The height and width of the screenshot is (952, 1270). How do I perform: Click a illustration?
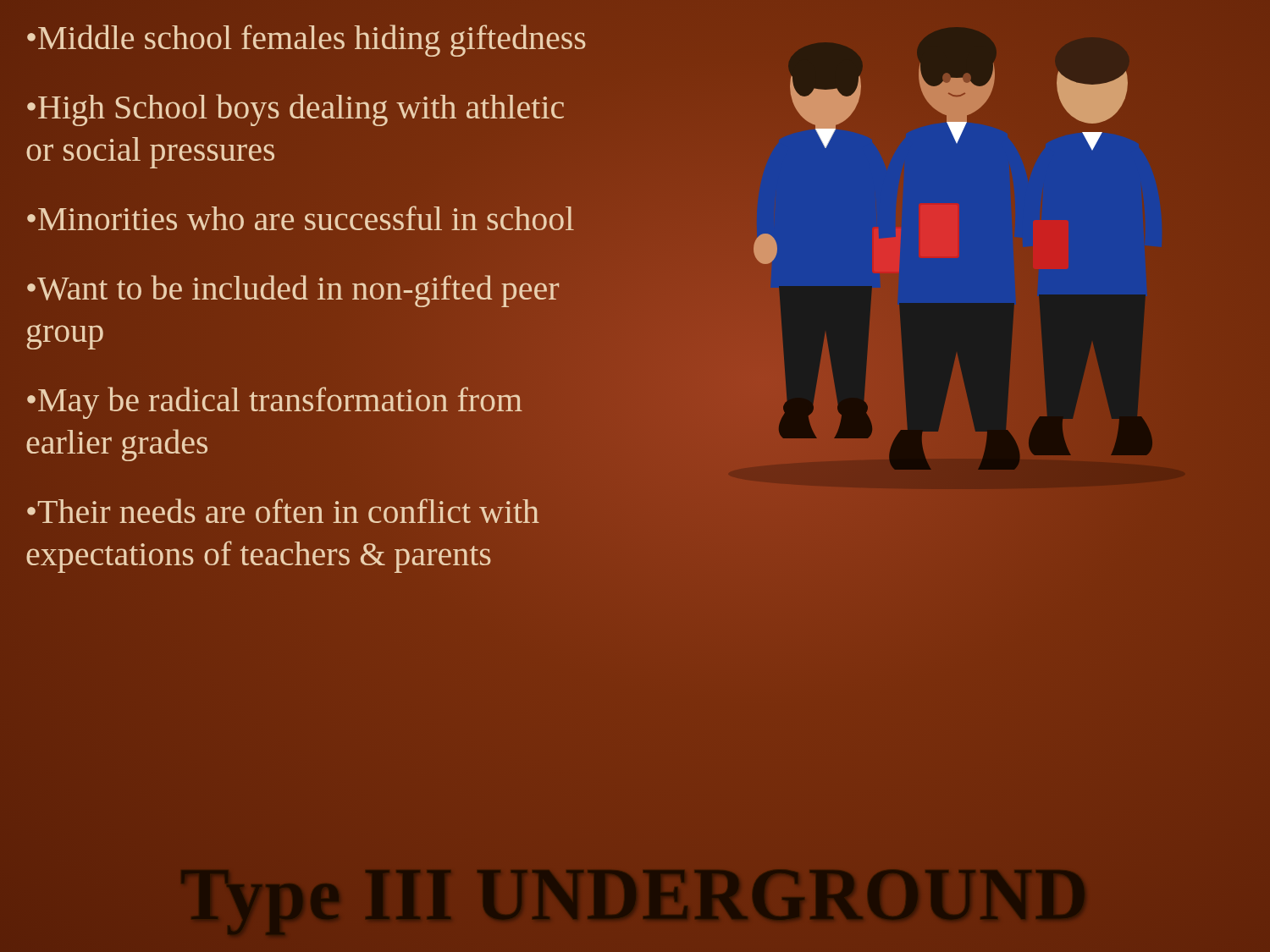pyautogui.click(x=948, y=254)
